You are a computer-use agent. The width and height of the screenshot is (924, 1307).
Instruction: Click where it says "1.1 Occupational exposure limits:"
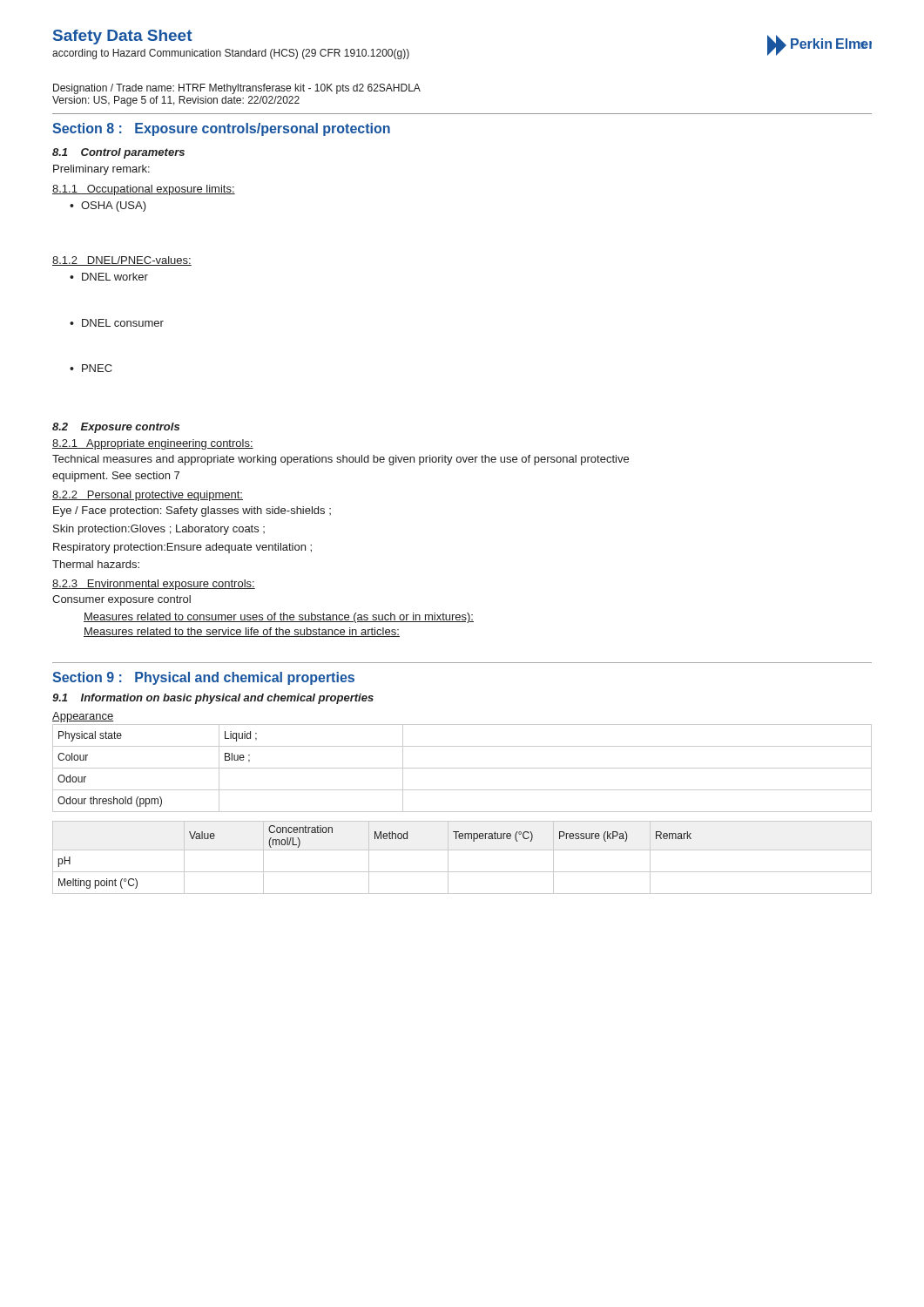pyautogui.click(x=144, y=189)
